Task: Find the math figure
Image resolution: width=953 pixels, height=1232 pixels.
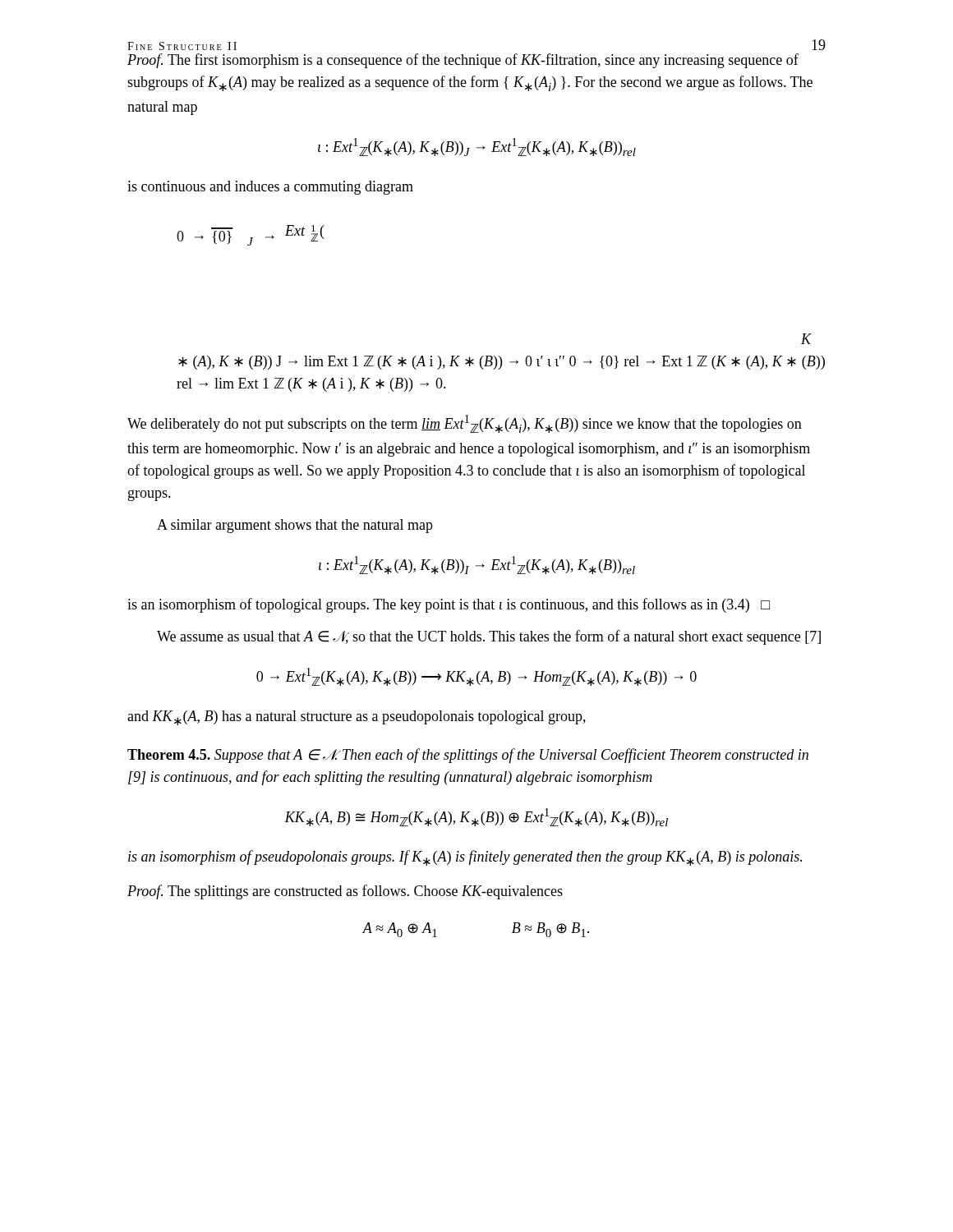Action: click(x=476, y=304)
